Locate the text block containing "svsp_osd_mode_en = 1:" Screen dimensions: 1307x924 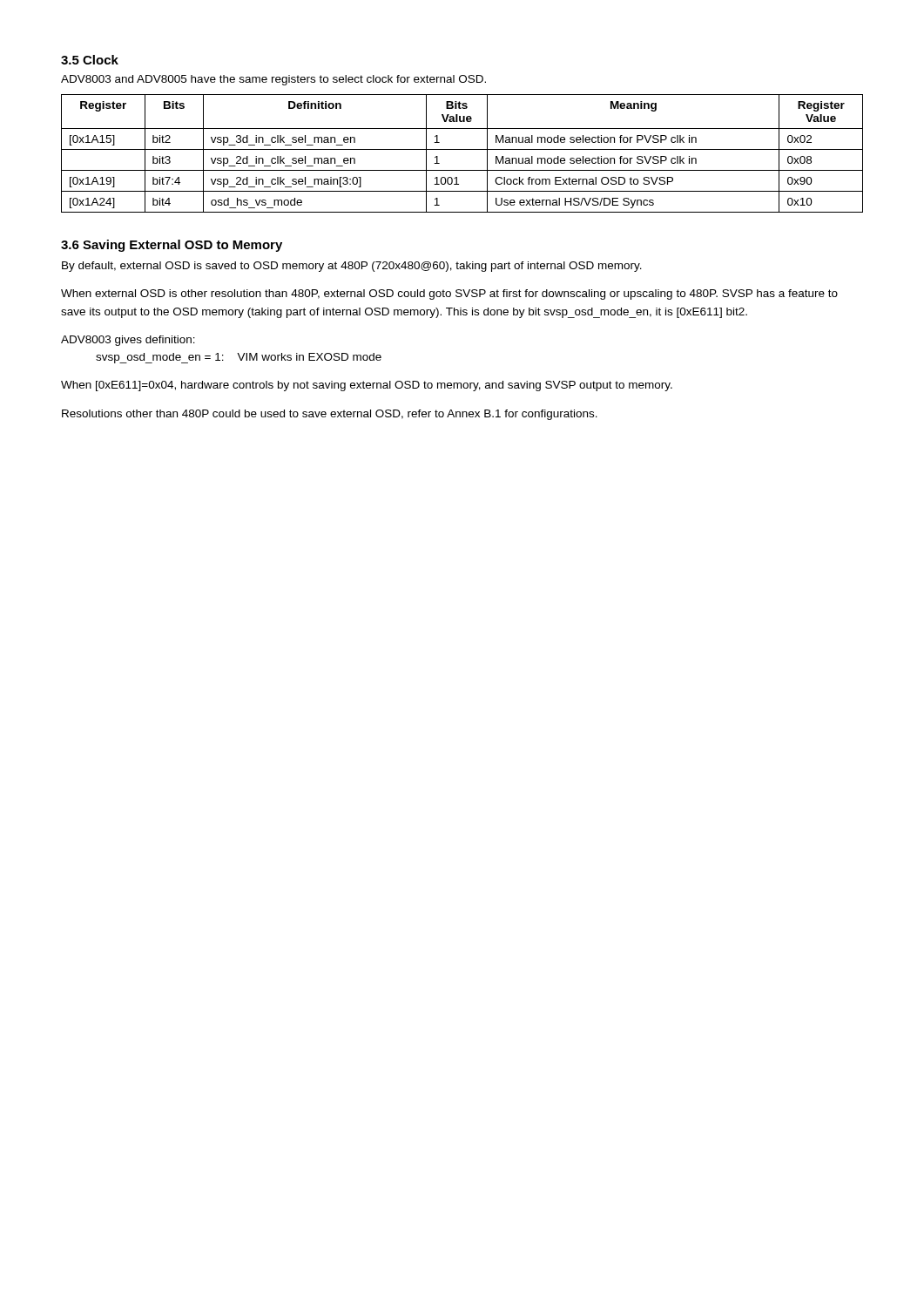tap(239, 357)
